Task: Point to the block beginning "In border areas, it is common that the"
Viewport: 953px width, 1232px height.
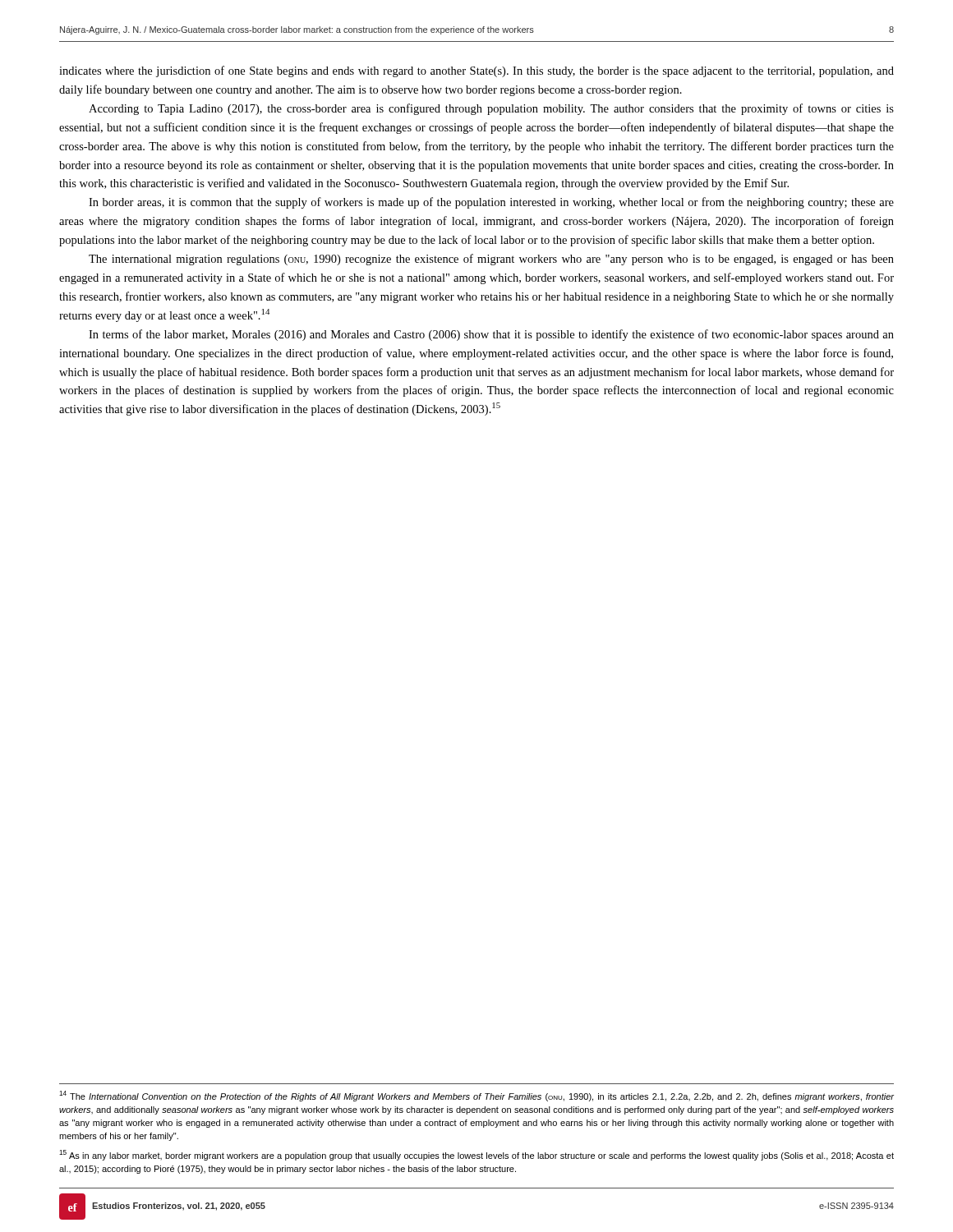Action: pos(476,221)
